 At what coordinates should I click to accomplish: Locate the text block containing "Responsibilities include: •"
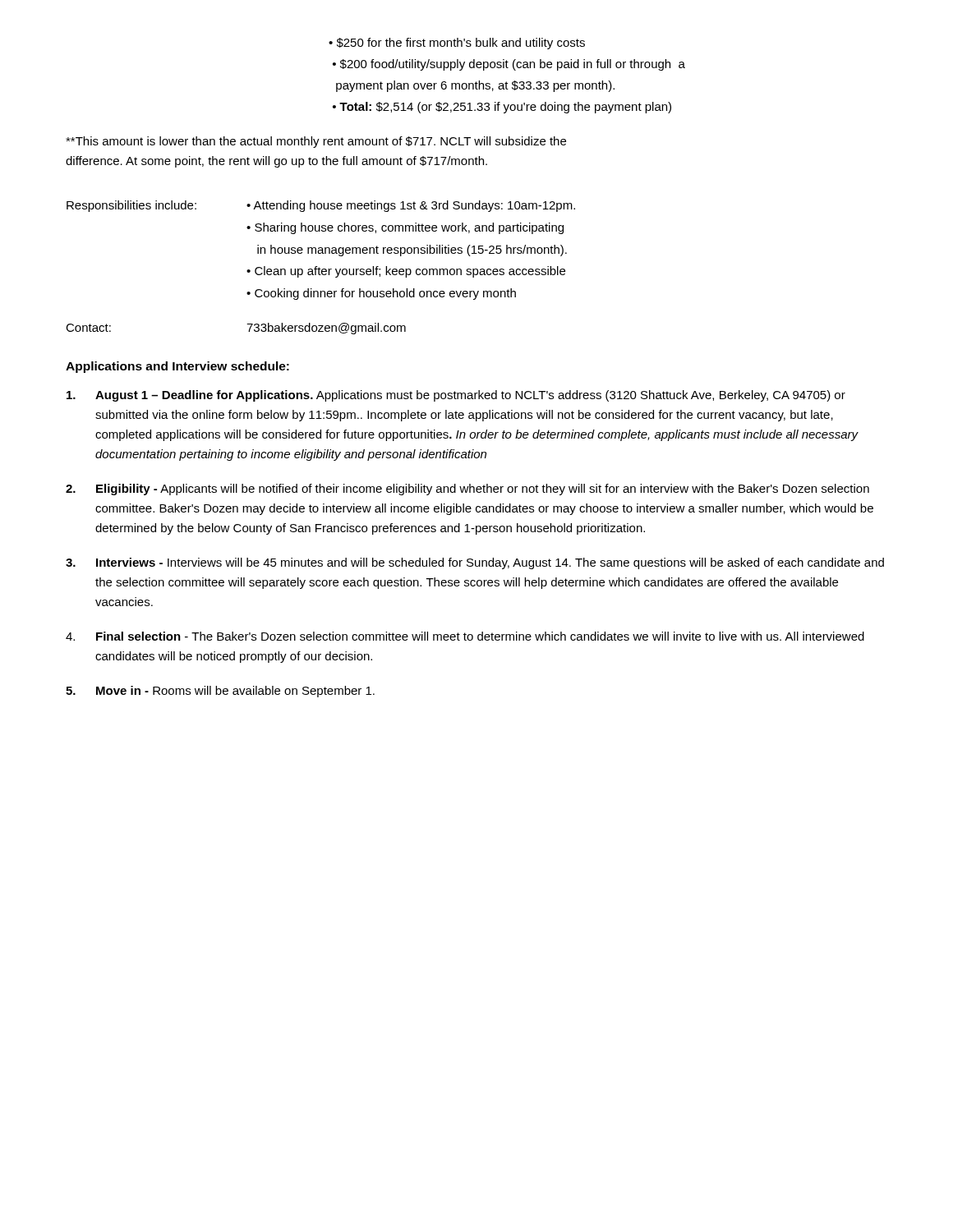[476, 250]
